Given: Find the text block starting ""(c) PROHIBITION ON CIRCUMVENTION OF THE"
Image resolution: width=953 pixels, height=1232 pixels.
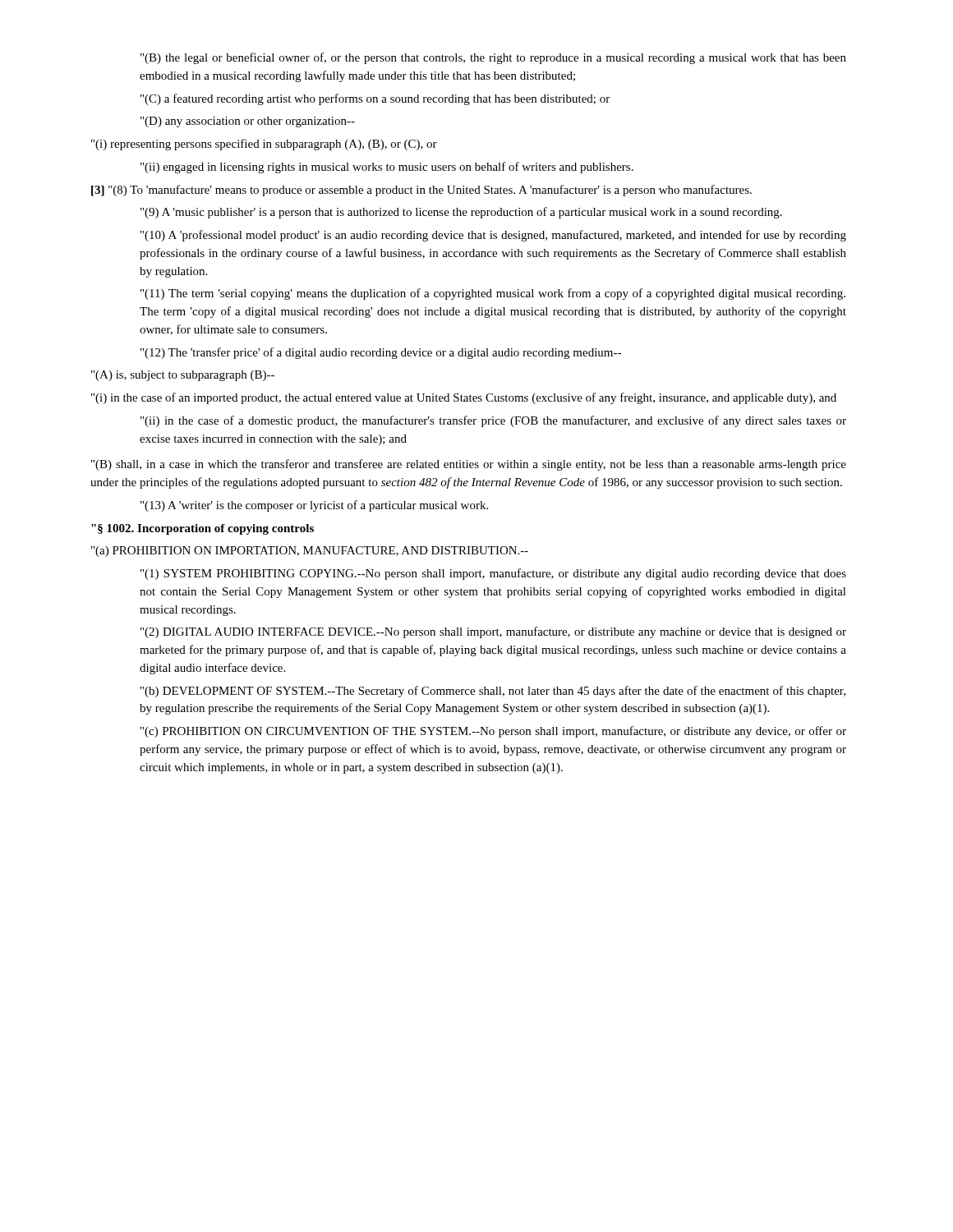Looking at the screenshot, I should click(493, 749).
